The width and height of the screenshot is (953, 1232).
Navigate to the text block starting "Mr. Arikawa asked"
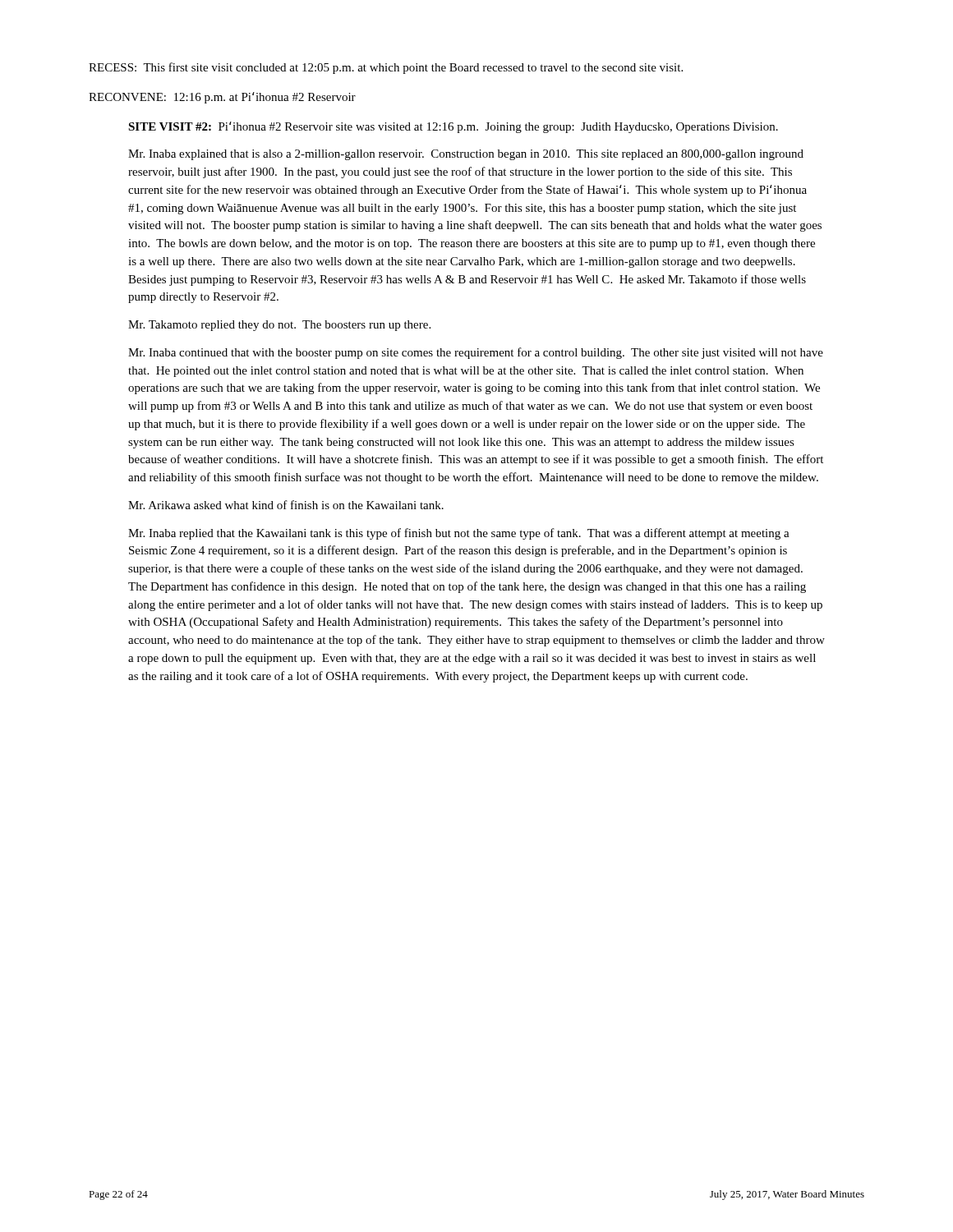286,505
